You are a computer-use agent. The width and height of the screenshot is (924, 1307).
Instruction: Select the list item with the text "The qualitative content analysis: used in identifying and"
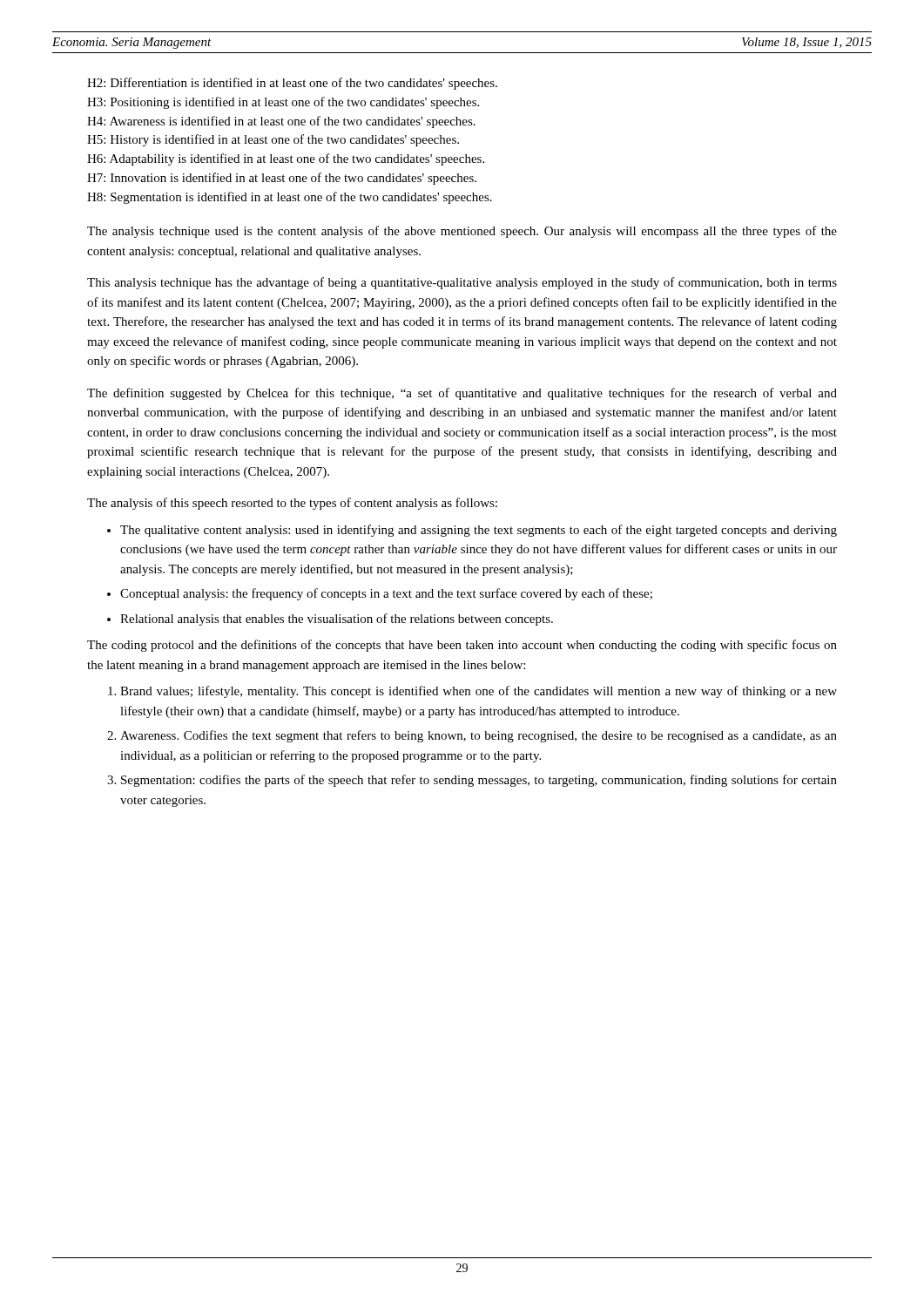479,549
